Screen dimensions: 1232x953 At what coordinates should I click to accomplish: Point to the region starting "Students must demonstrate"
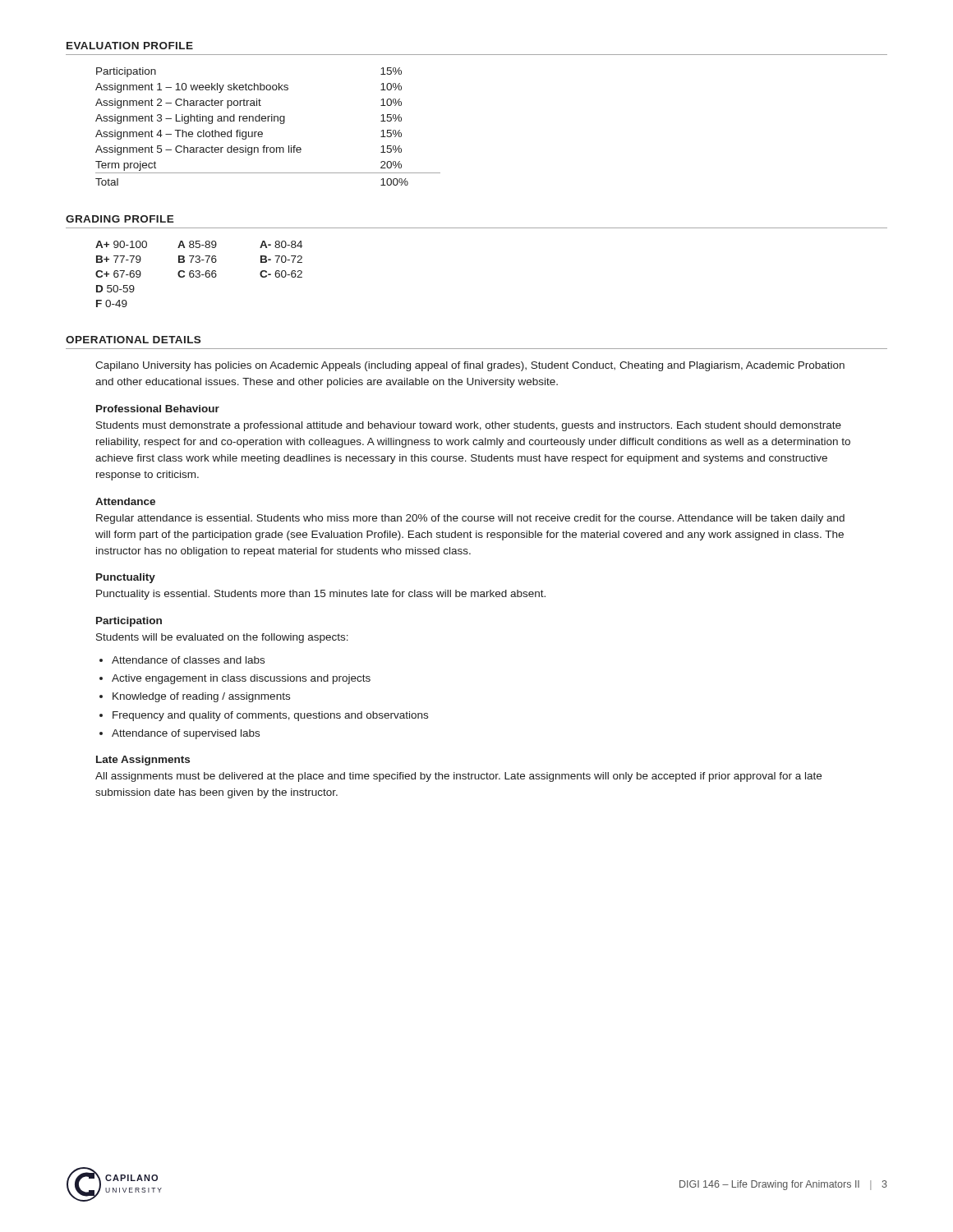coord(476,450)
